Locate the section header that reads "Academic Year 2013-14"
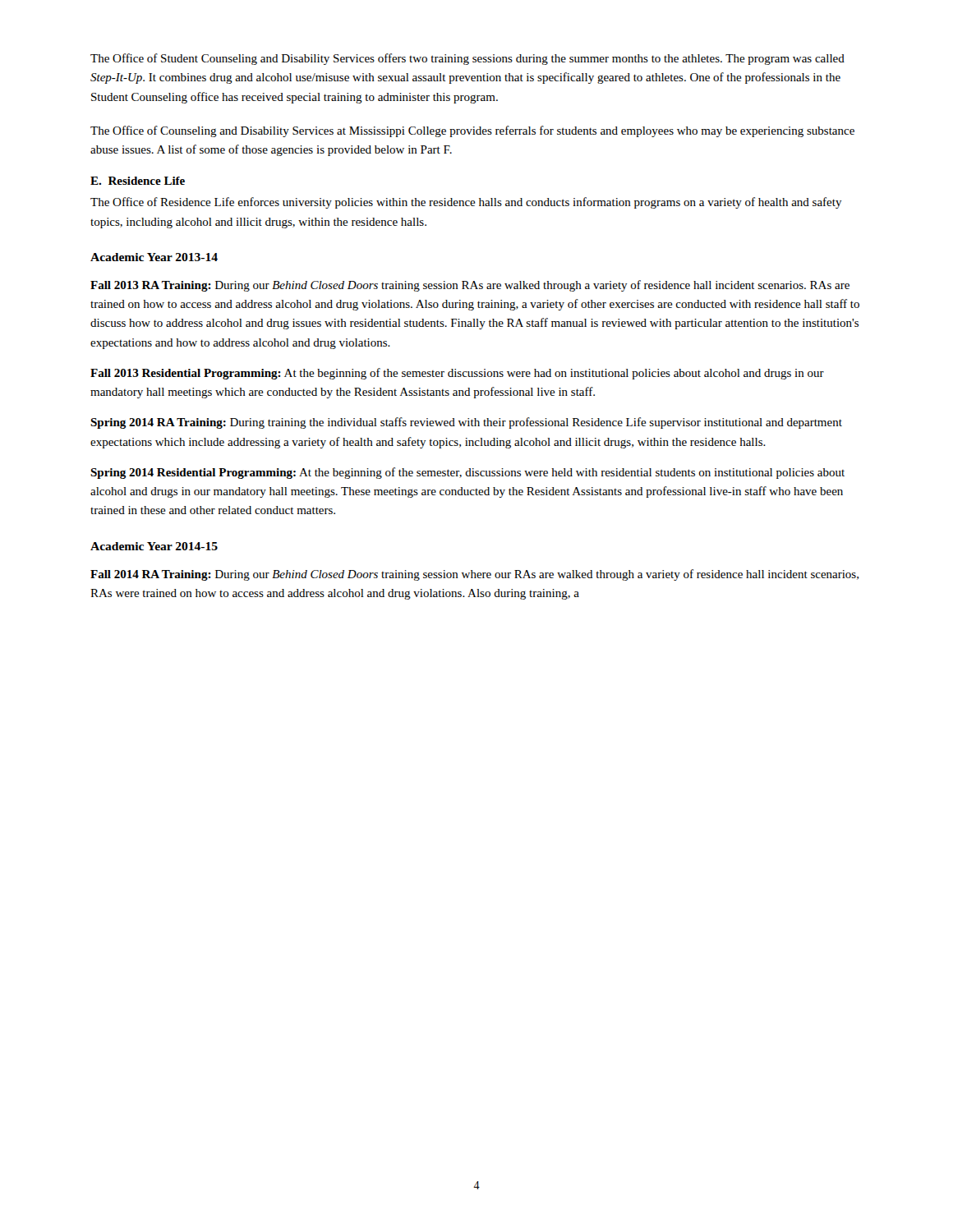The height and width of the screenshot is (1232, 953). pyautogui.click(x=154, y=256)
